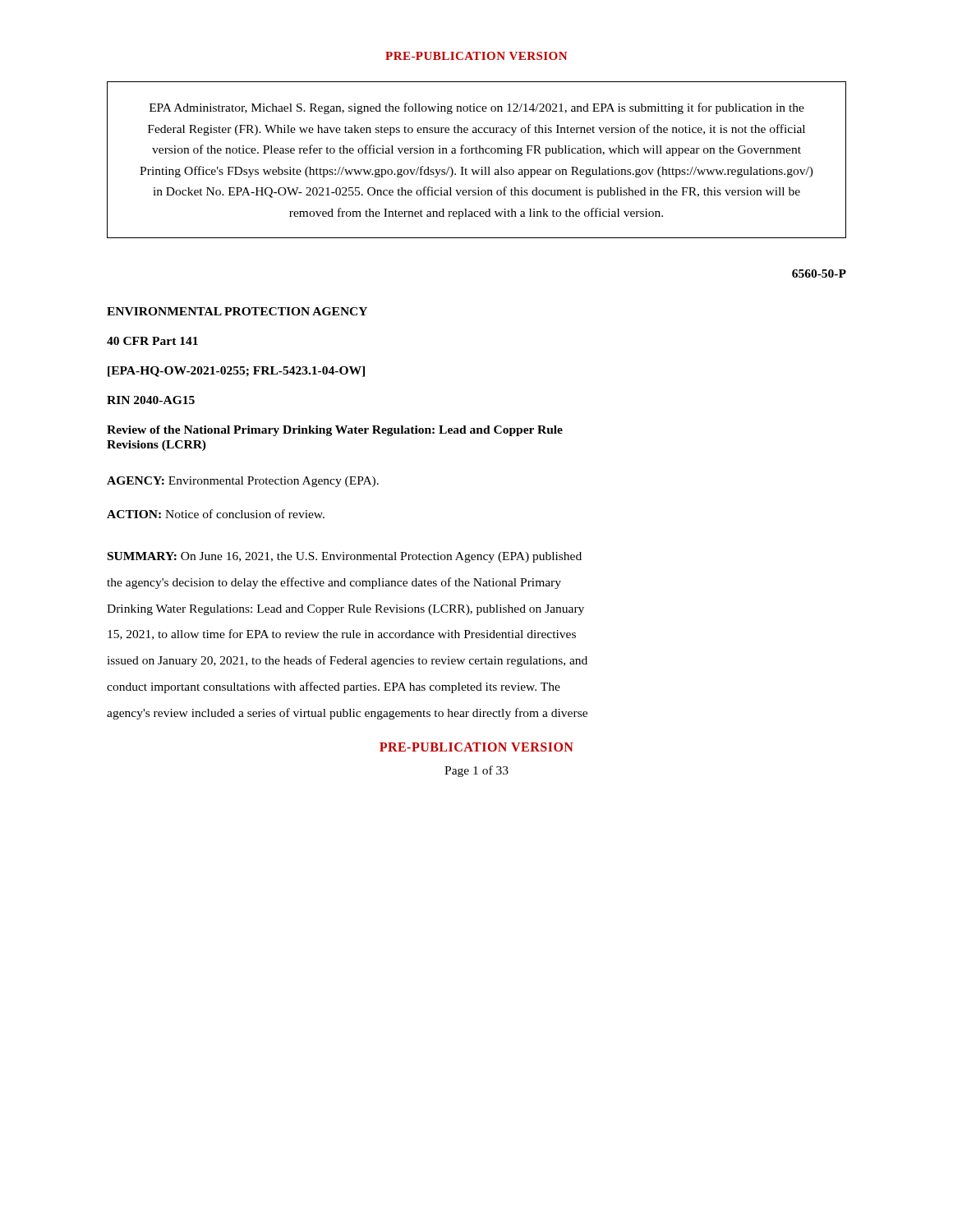
Task: Click on the text block starting "EPA Administrator, Michael S. Regan, signed"
Action: point(476,160)
